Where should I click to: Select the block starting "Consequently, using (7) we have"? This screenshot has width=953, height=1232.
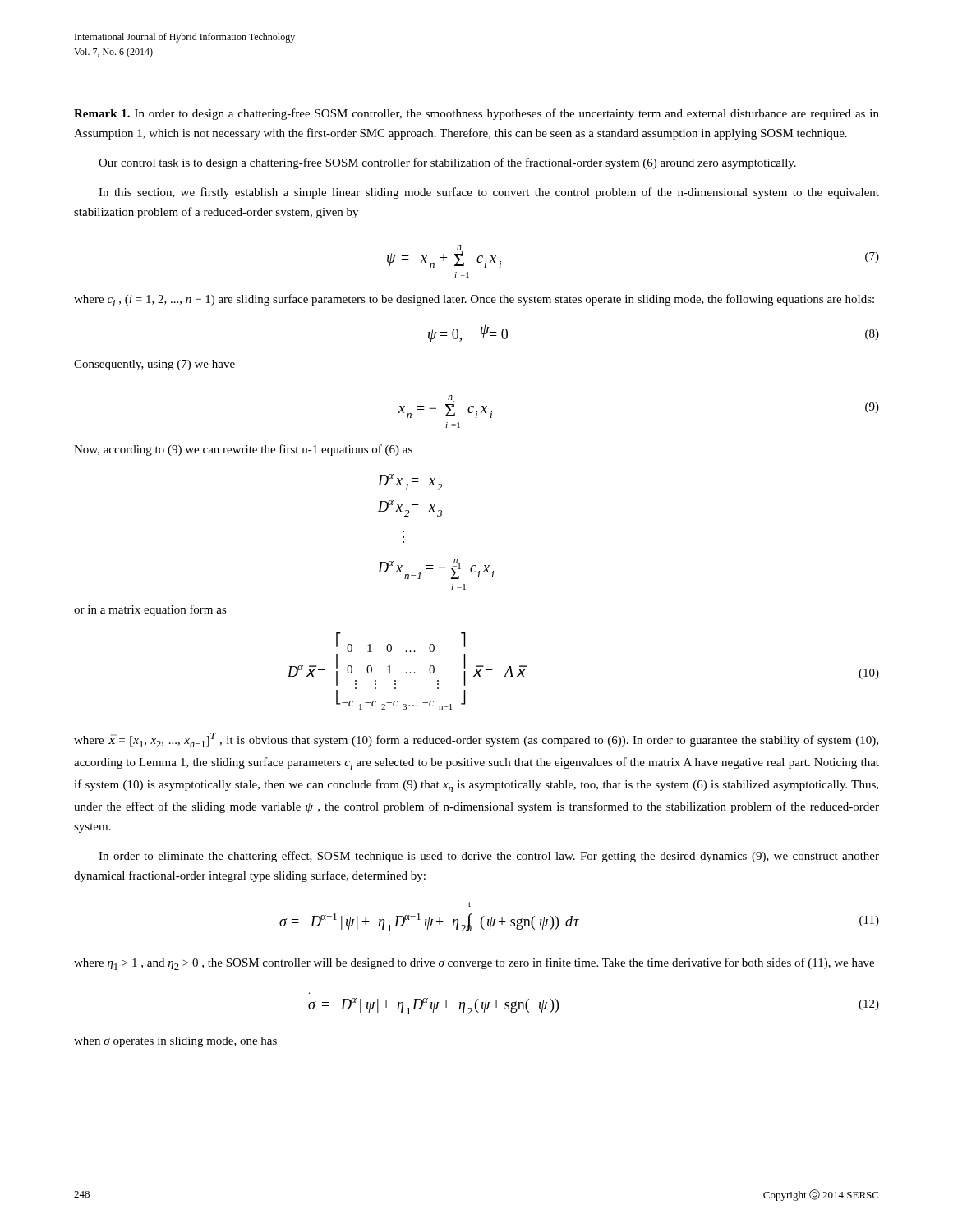pyautogui.click(x=154, y=365)
